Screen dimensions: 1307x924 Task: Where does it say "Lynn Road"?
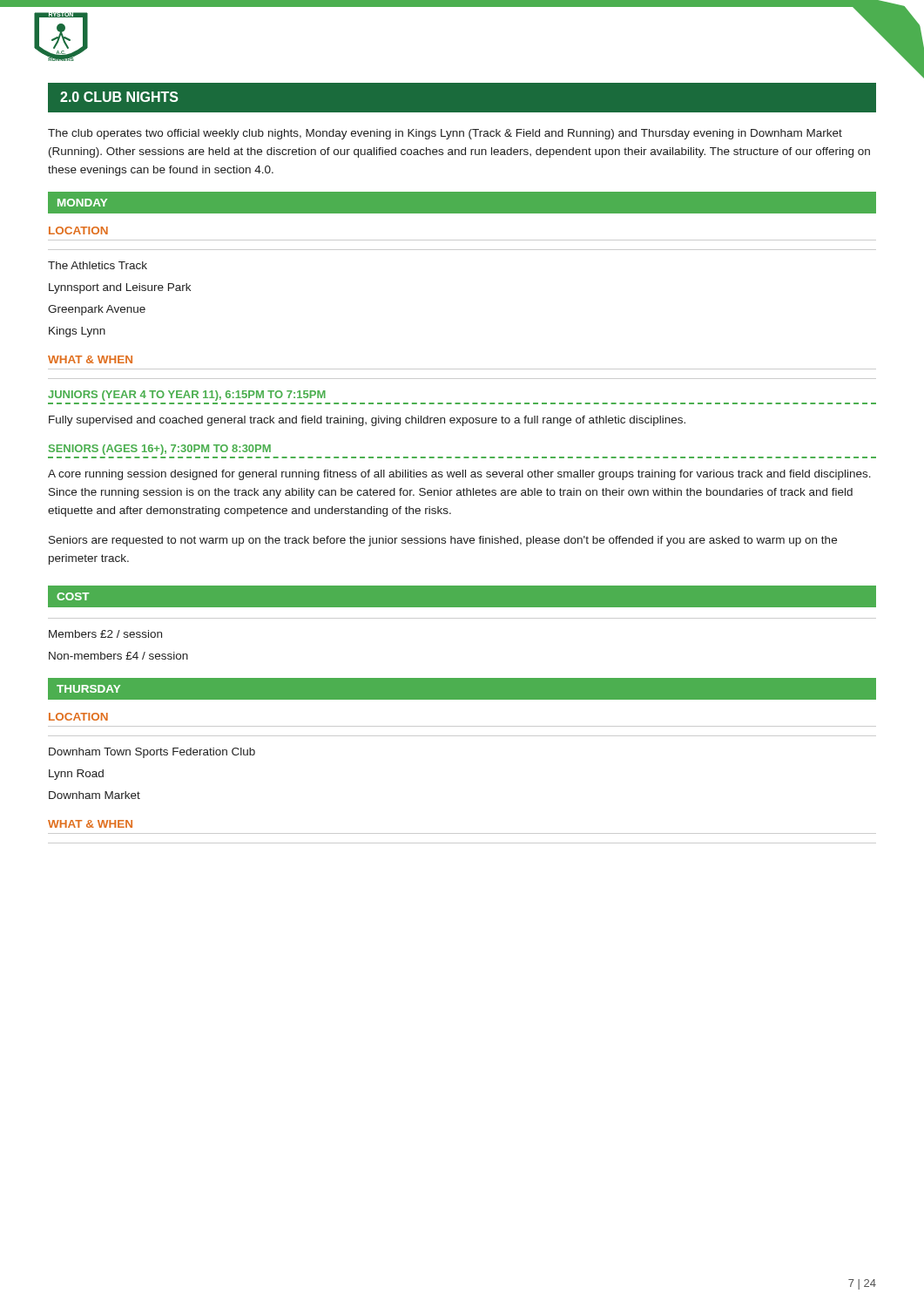76,774
